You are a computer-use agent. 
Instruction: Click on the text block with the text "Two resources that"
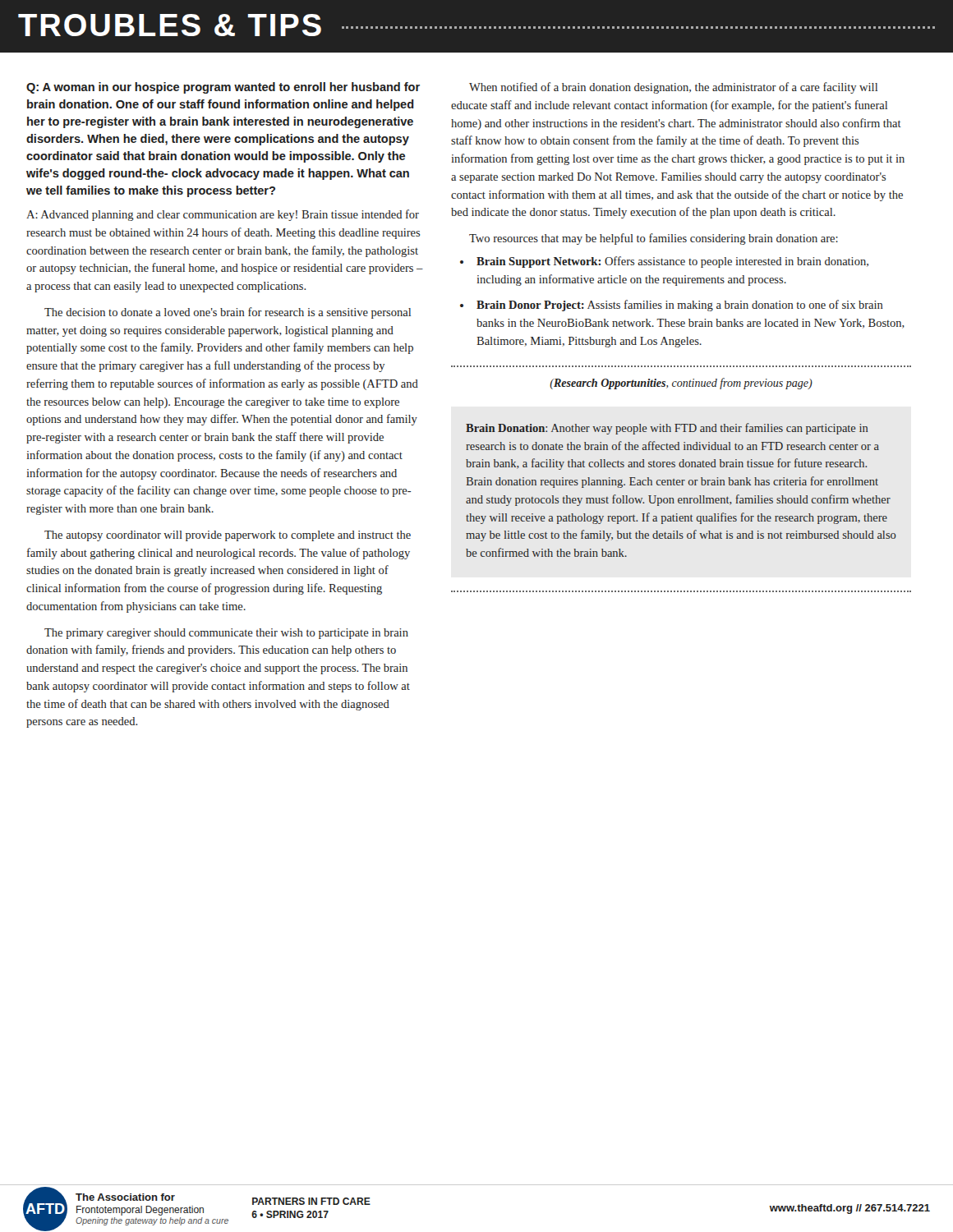point(654,238)
